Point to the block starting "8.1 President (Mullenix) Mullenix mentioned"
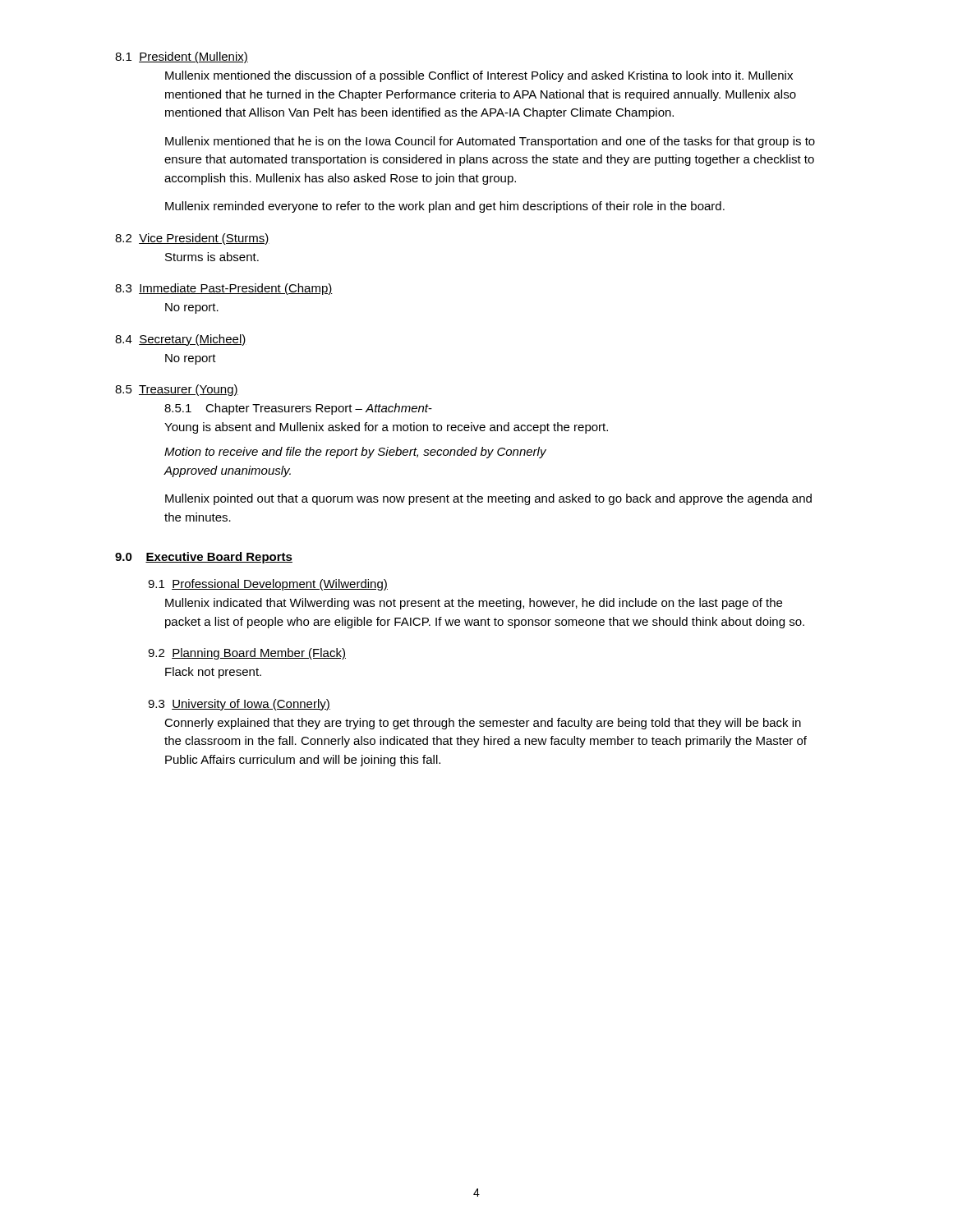The width and height of the screenshot is (953, 1232). [468, 132]
